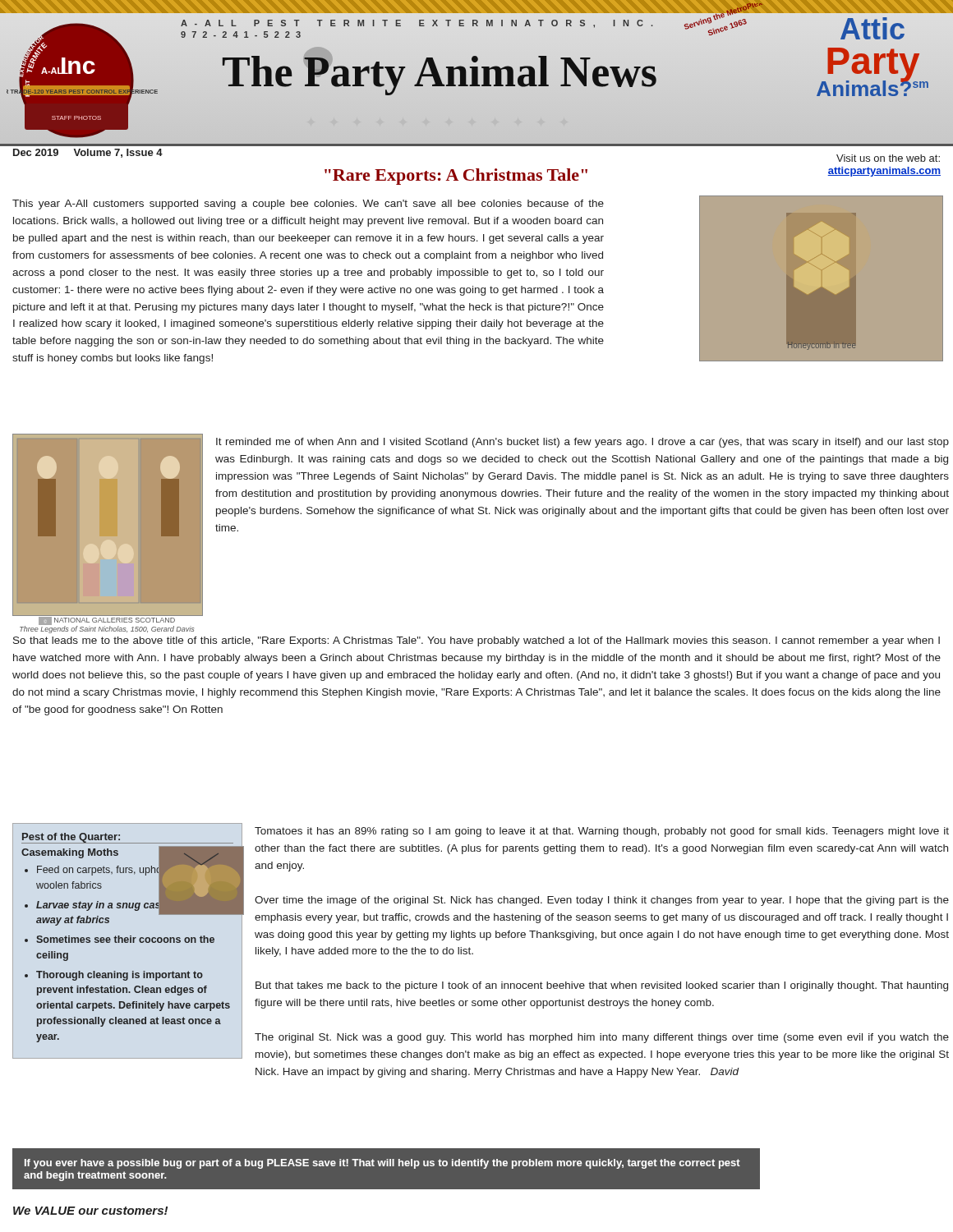The width and height of the screenshot is (953, 1232).
Task: Locate the text starting "So that leads me to the above title"
Action: pos(476,675)
